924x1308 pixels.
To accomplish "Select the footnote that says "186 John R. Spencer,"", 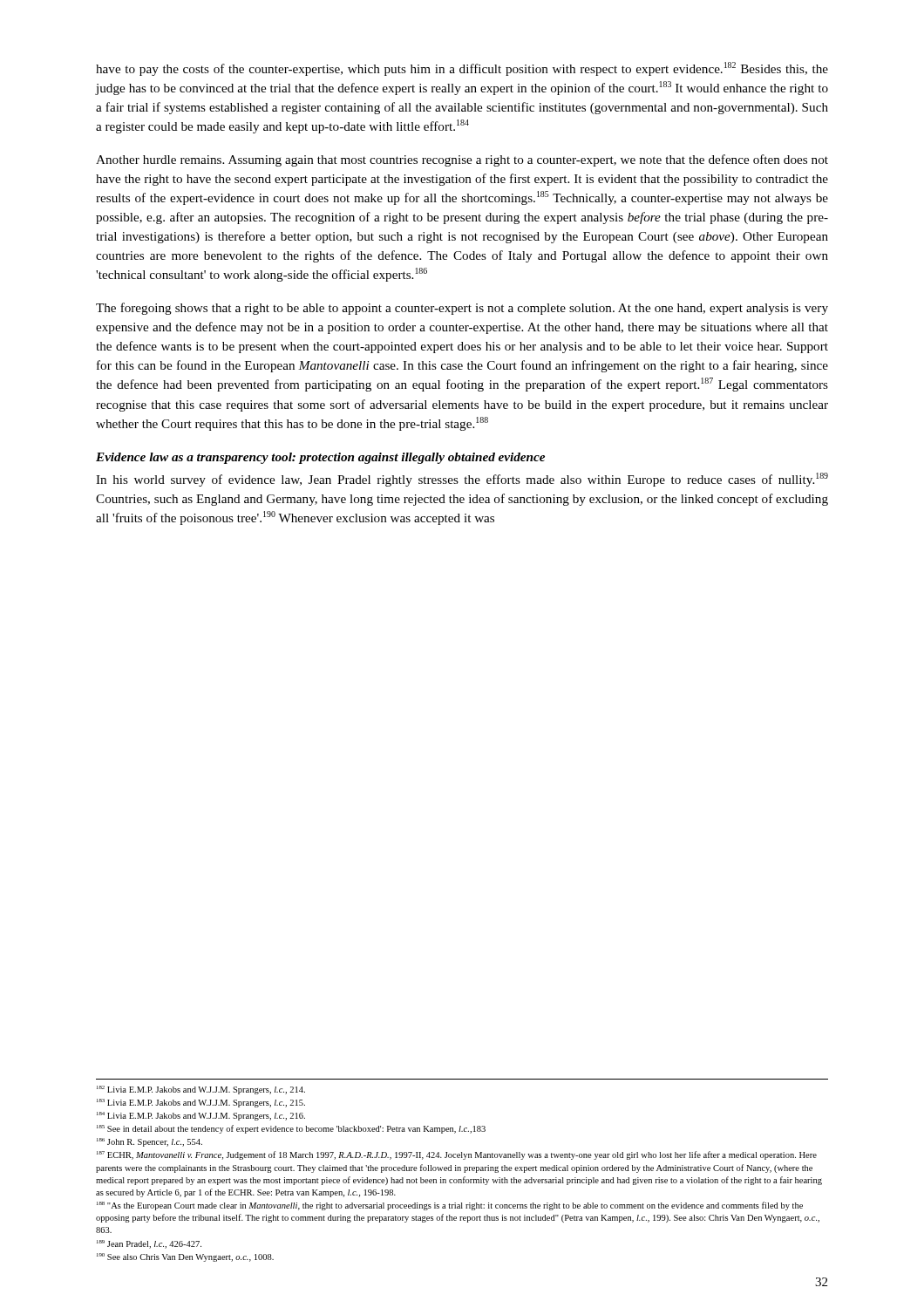I will pos(462,1143).
